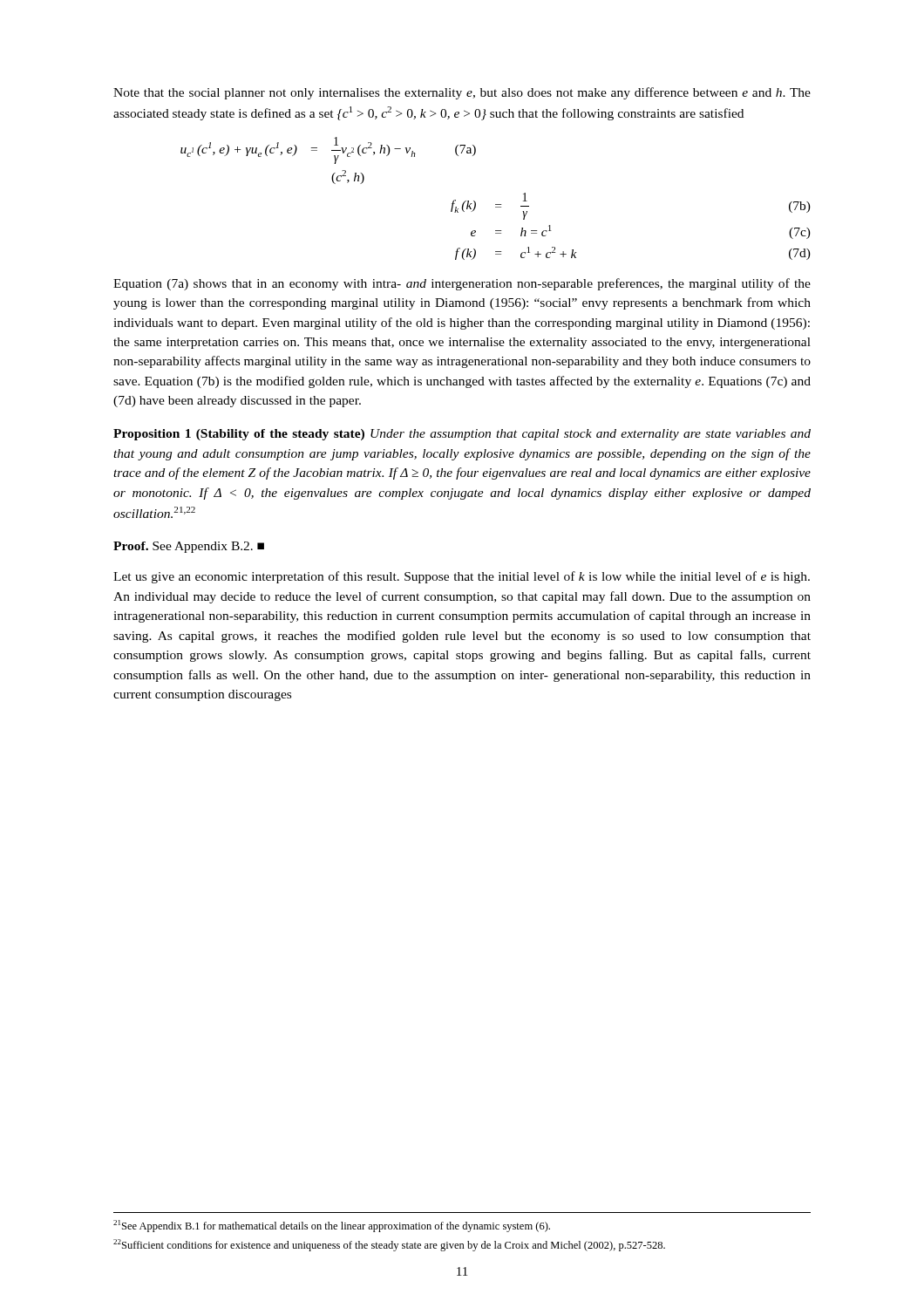Select the text block with the text "Equation (7a) shows that in an economy with"
This screenshot has height=1308, width=924.
coord(462,341)
